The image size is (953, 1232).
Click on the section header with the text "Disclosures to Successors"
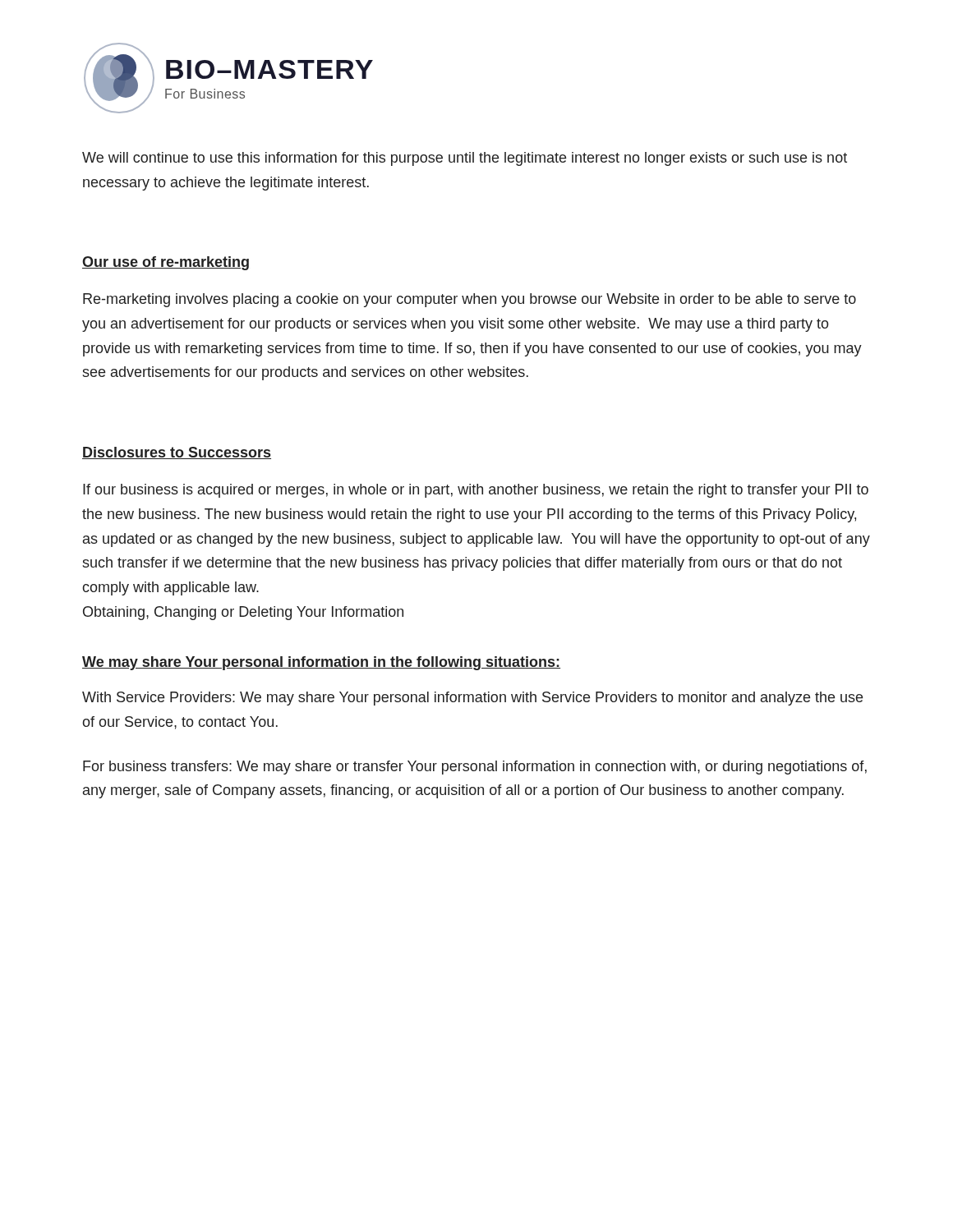click(177, 453)
